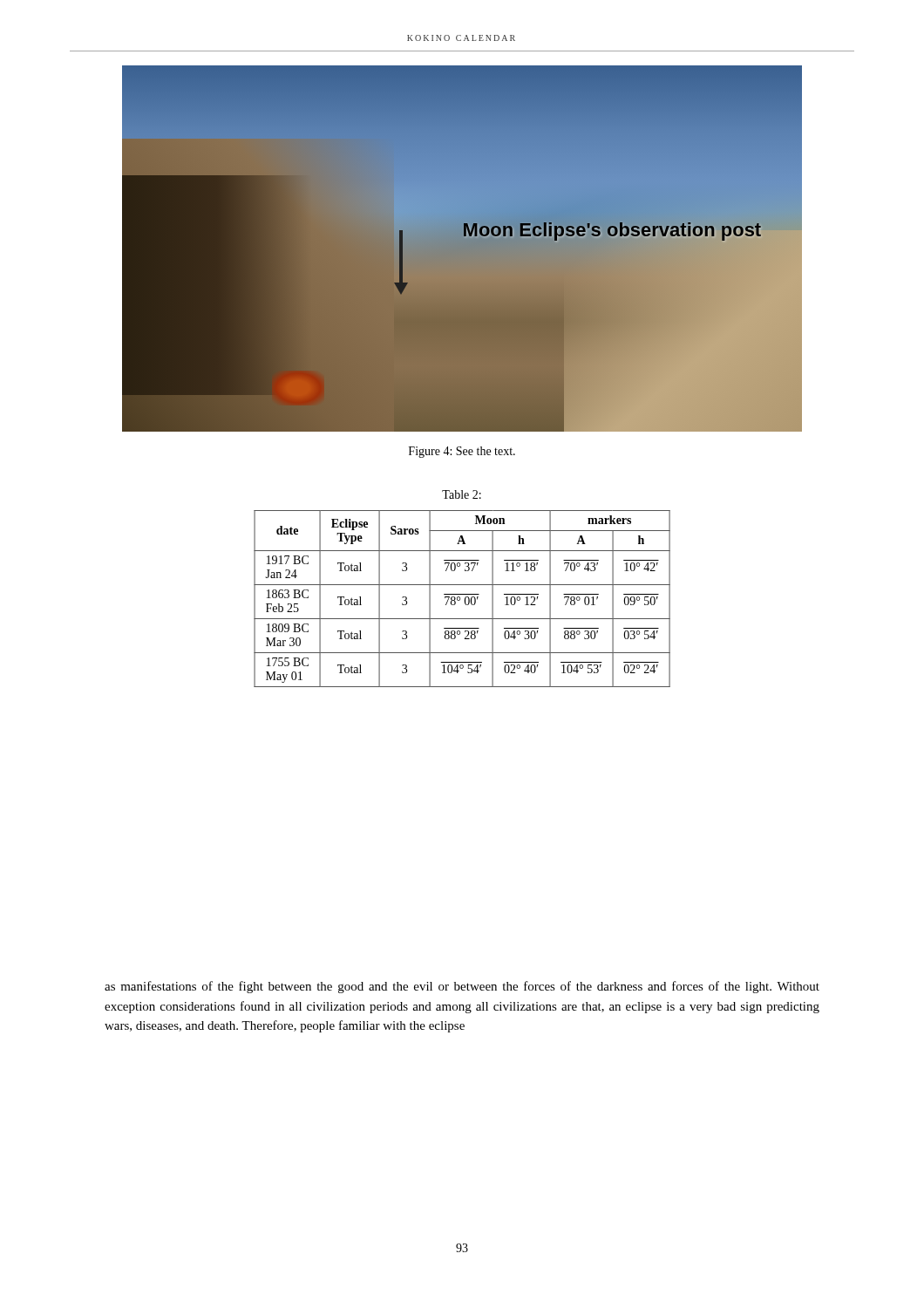Click on the text starting "as manifestations of the fight between the"

coord(462,1006)
